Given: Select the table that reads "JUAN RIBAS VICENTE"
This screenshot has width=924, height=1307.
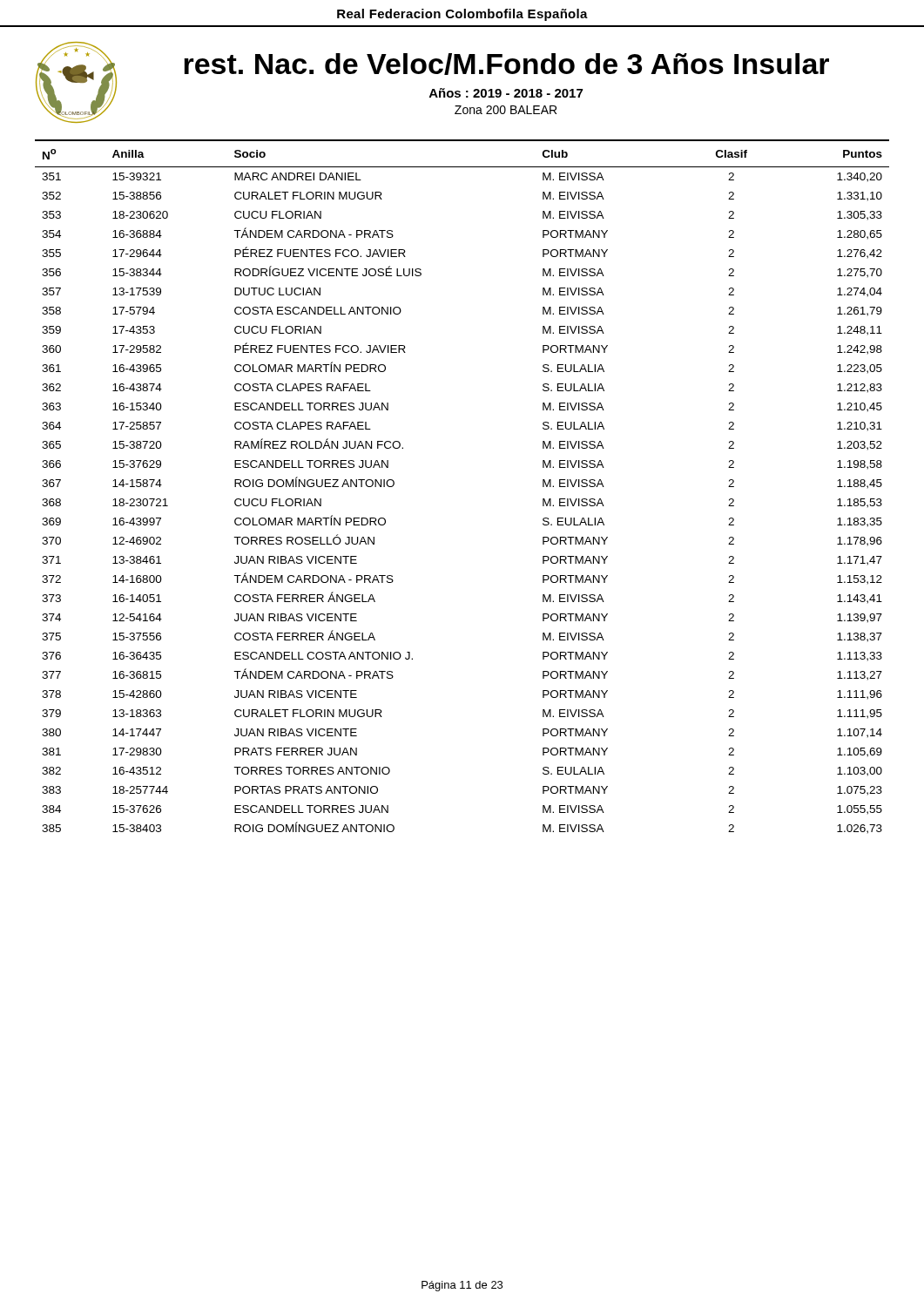Looking at the screenshot, I should tap(462, 489).
